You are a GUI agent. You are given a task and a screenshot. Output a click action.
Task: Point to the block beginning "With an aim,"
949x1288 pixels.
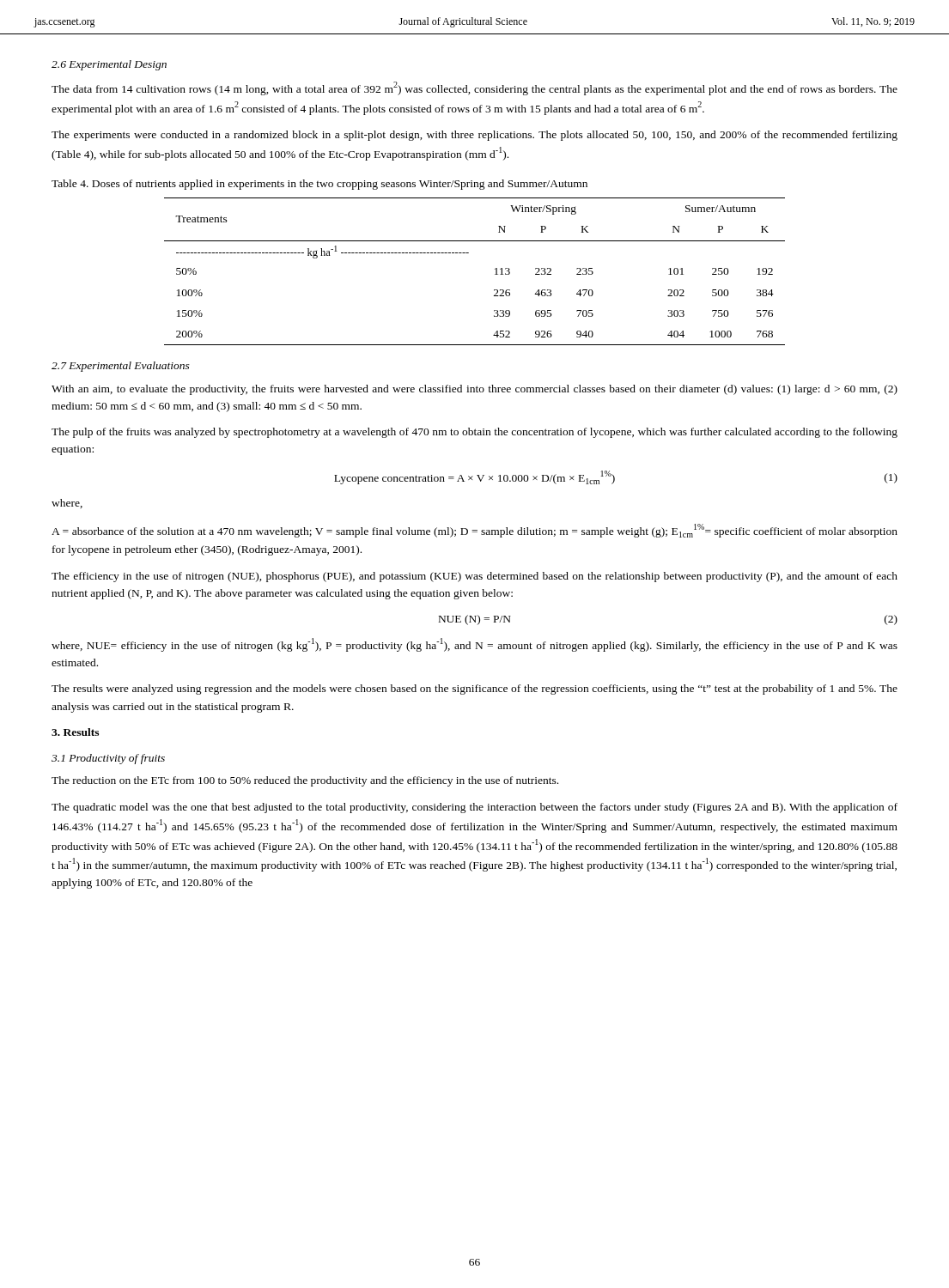[474, 397]
